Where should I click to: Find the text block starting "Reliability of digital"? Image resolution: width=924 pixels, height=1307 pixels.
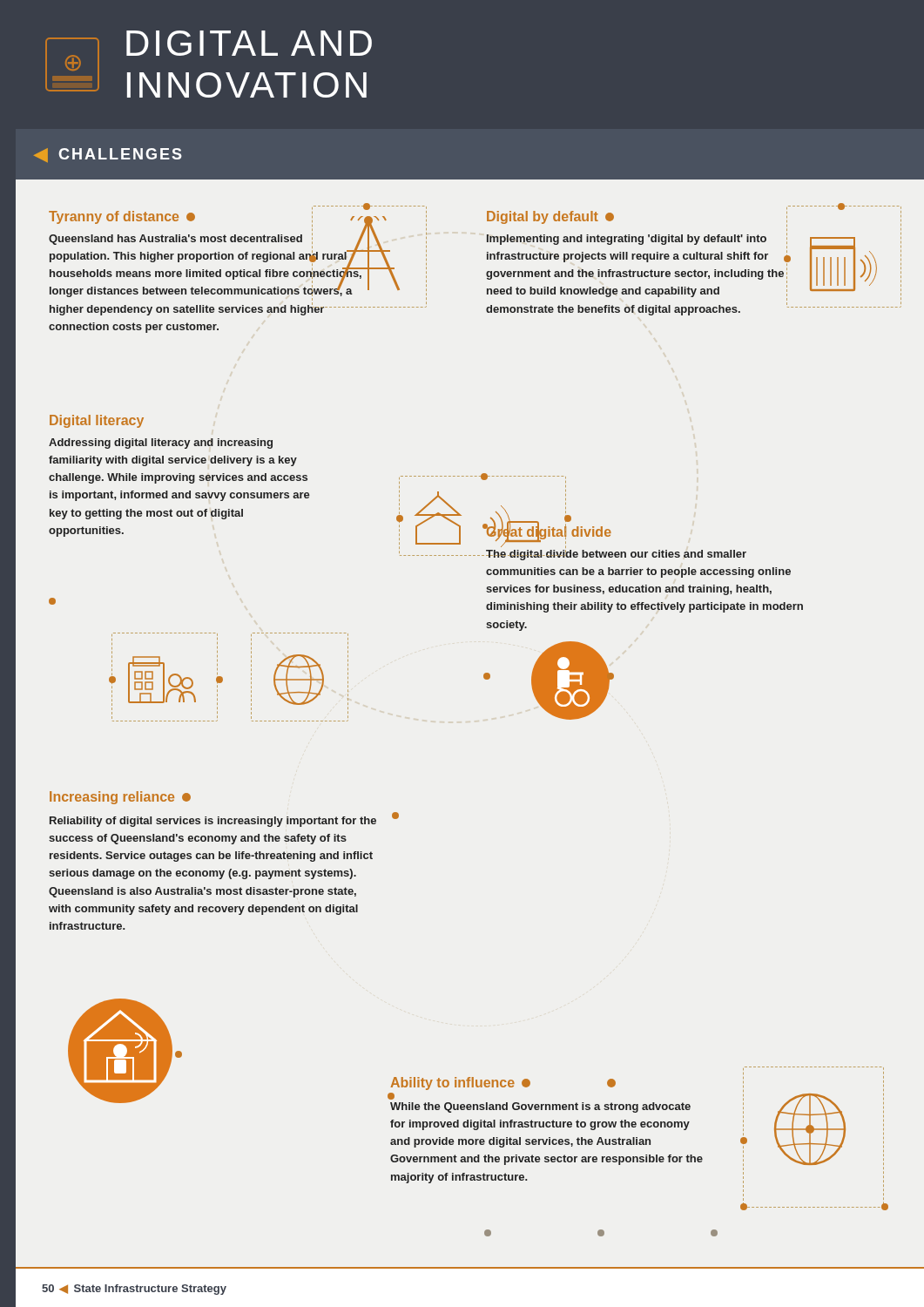coord(214,873)
